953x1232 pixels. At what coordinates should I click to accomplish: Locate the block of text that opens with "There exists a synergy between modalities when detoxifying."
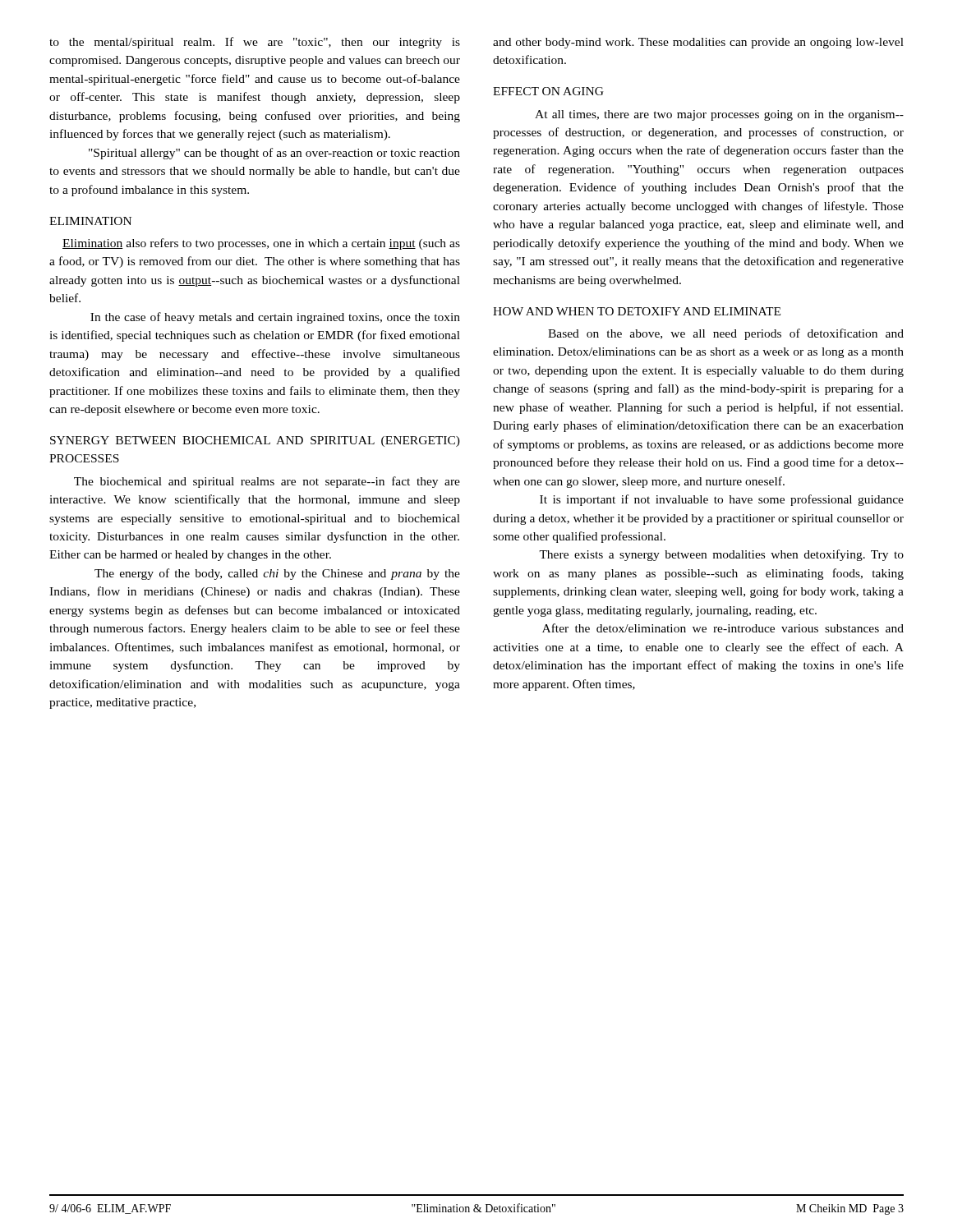(698, 583)
